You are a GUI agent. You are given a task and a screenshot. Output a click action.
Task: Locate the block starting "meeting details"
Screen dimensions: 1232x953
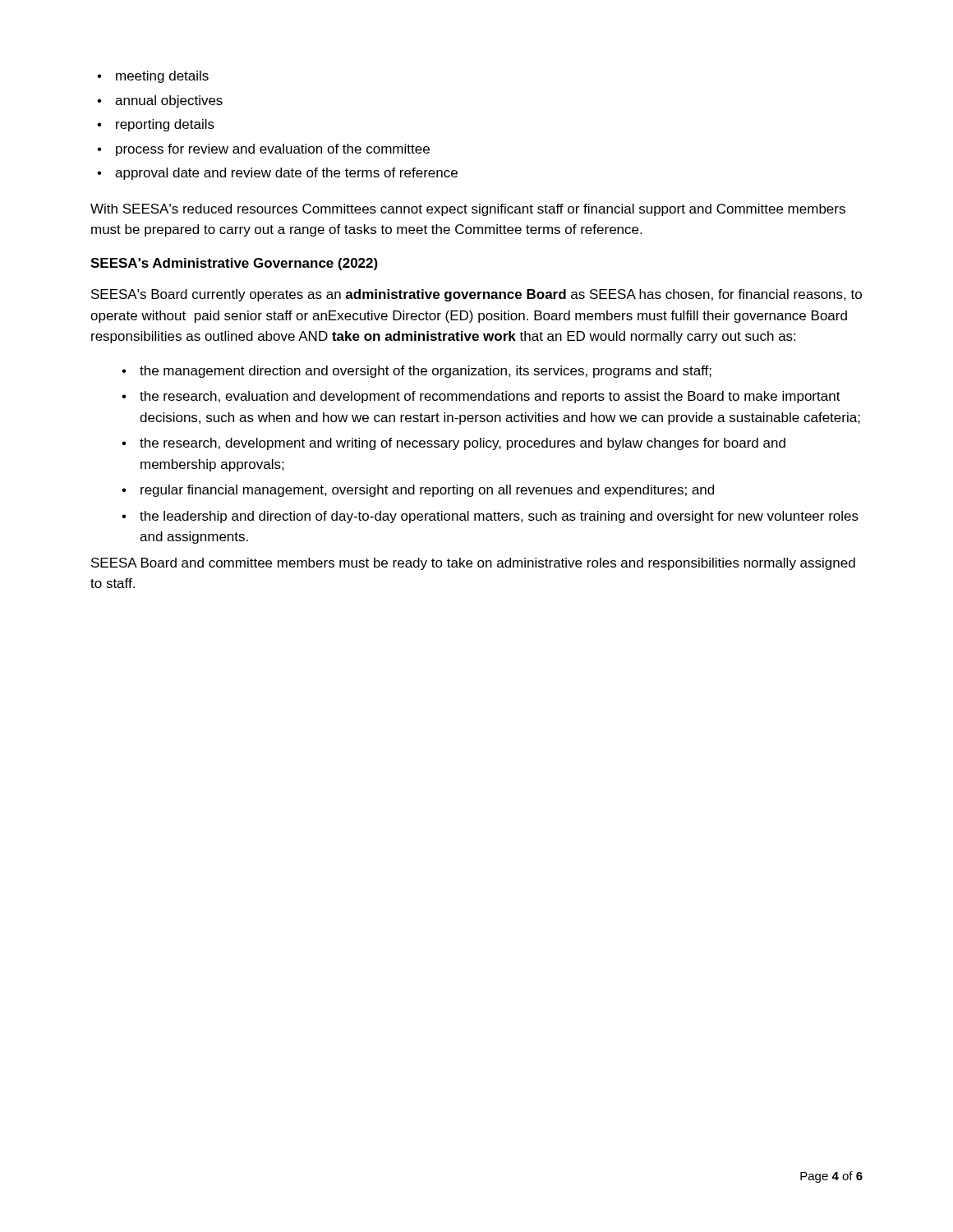click(153, 77)
